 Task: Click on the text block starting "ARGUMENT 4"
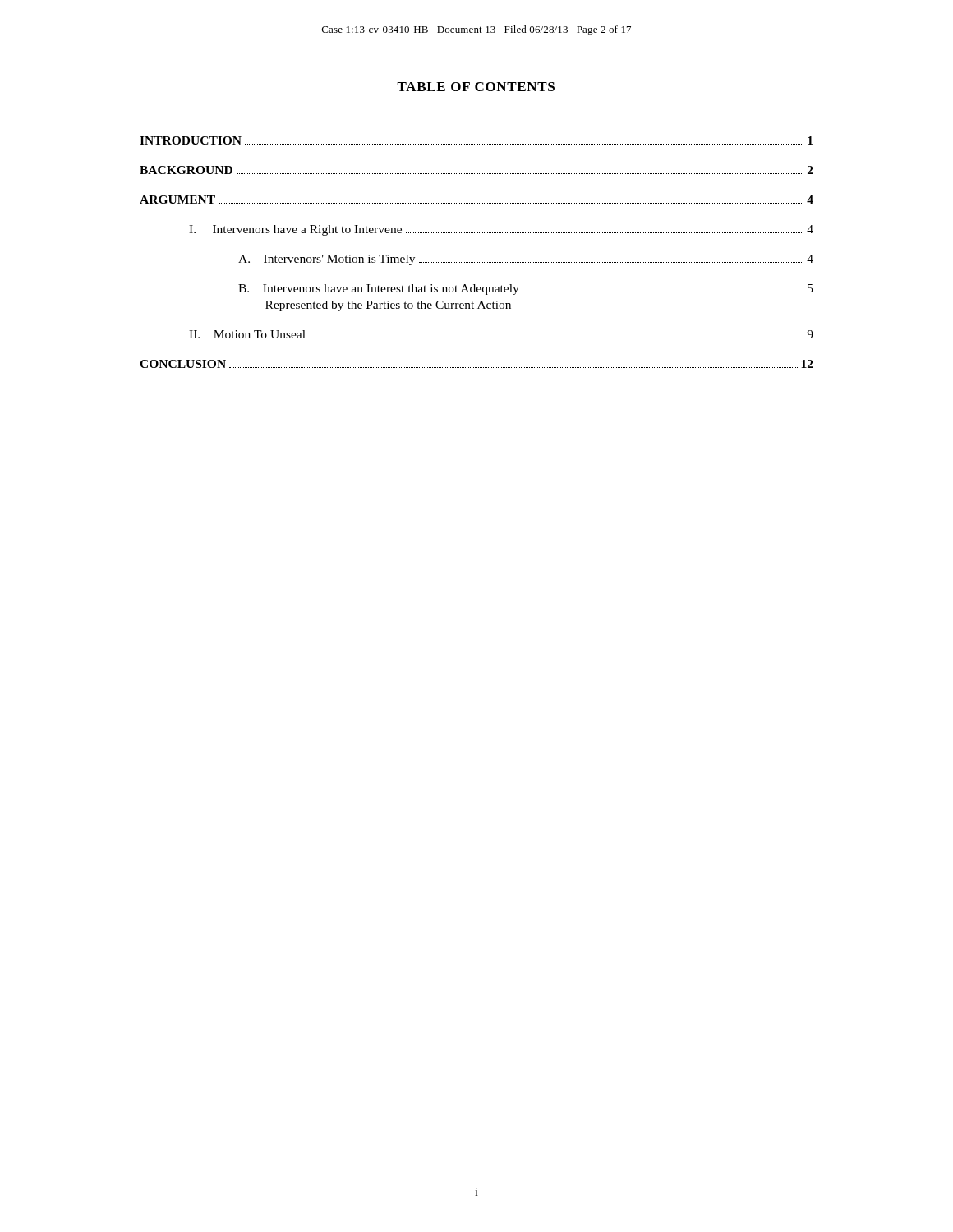click(x=476, y=200)
